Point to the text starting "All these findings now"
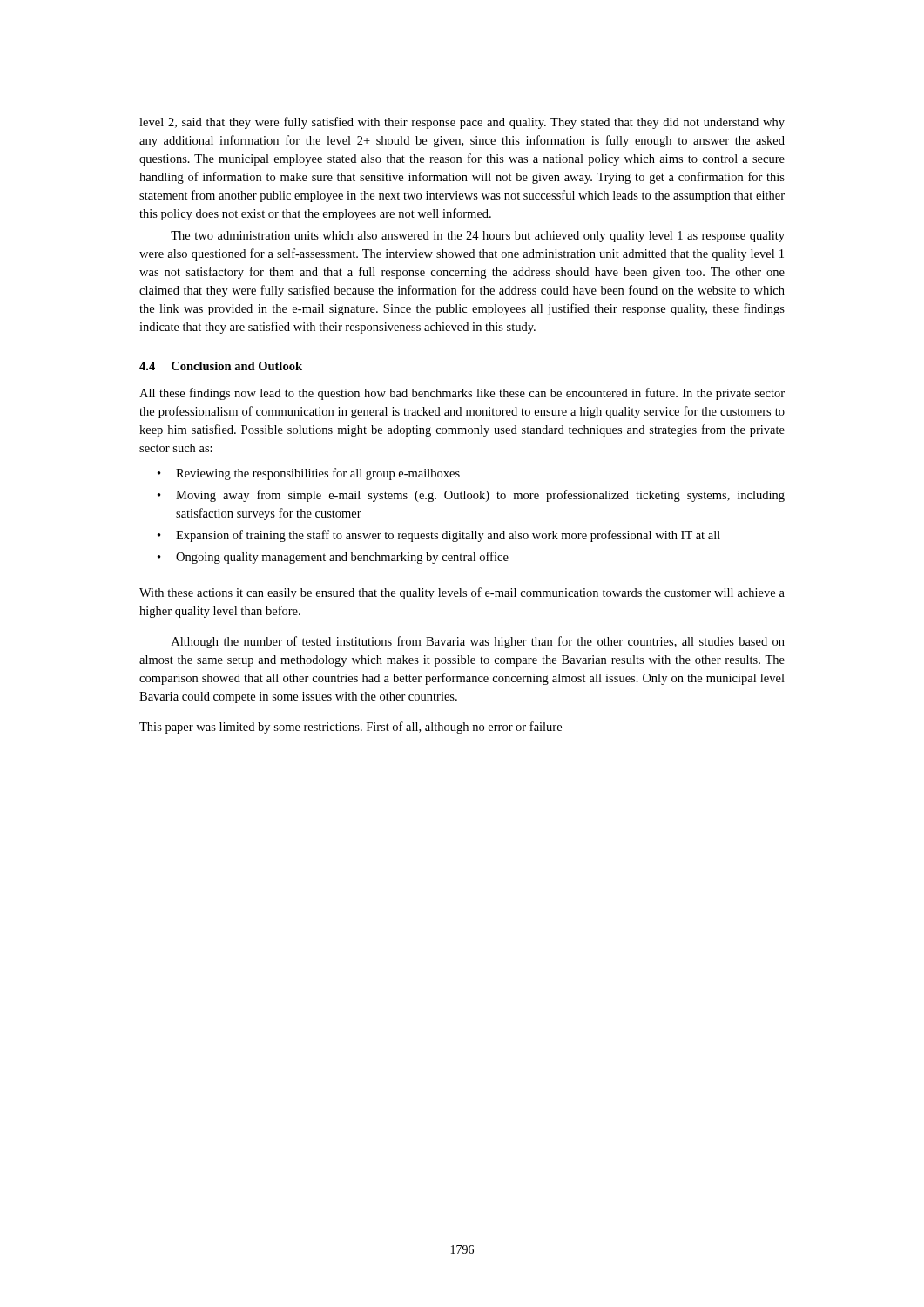The width and height of the screenshot is (924, 1307). (x=462, y=421)
